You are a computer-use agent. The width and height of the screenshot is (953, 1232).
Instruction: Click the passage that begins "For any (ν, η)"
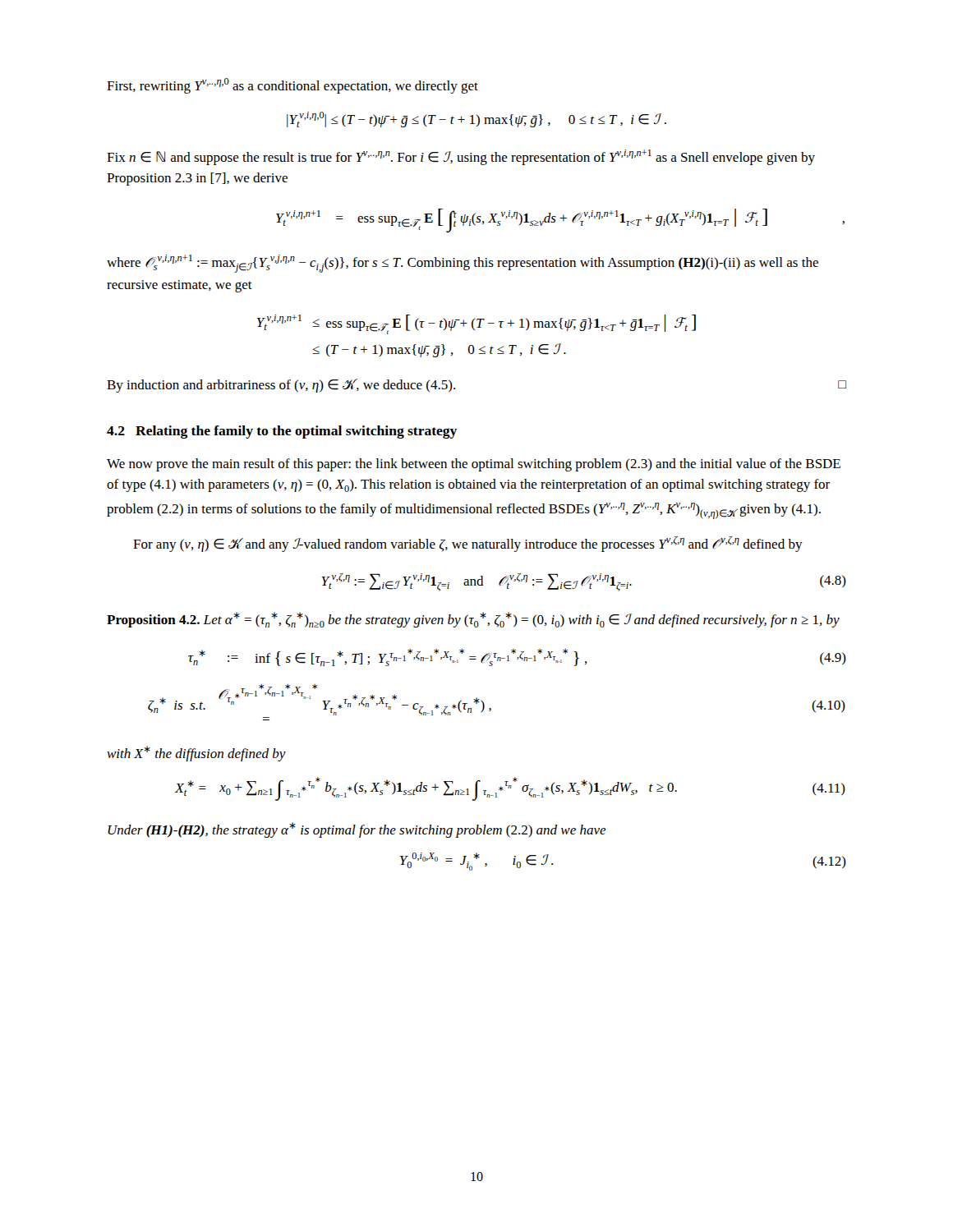pyautogui.click(x=468, y=543)
